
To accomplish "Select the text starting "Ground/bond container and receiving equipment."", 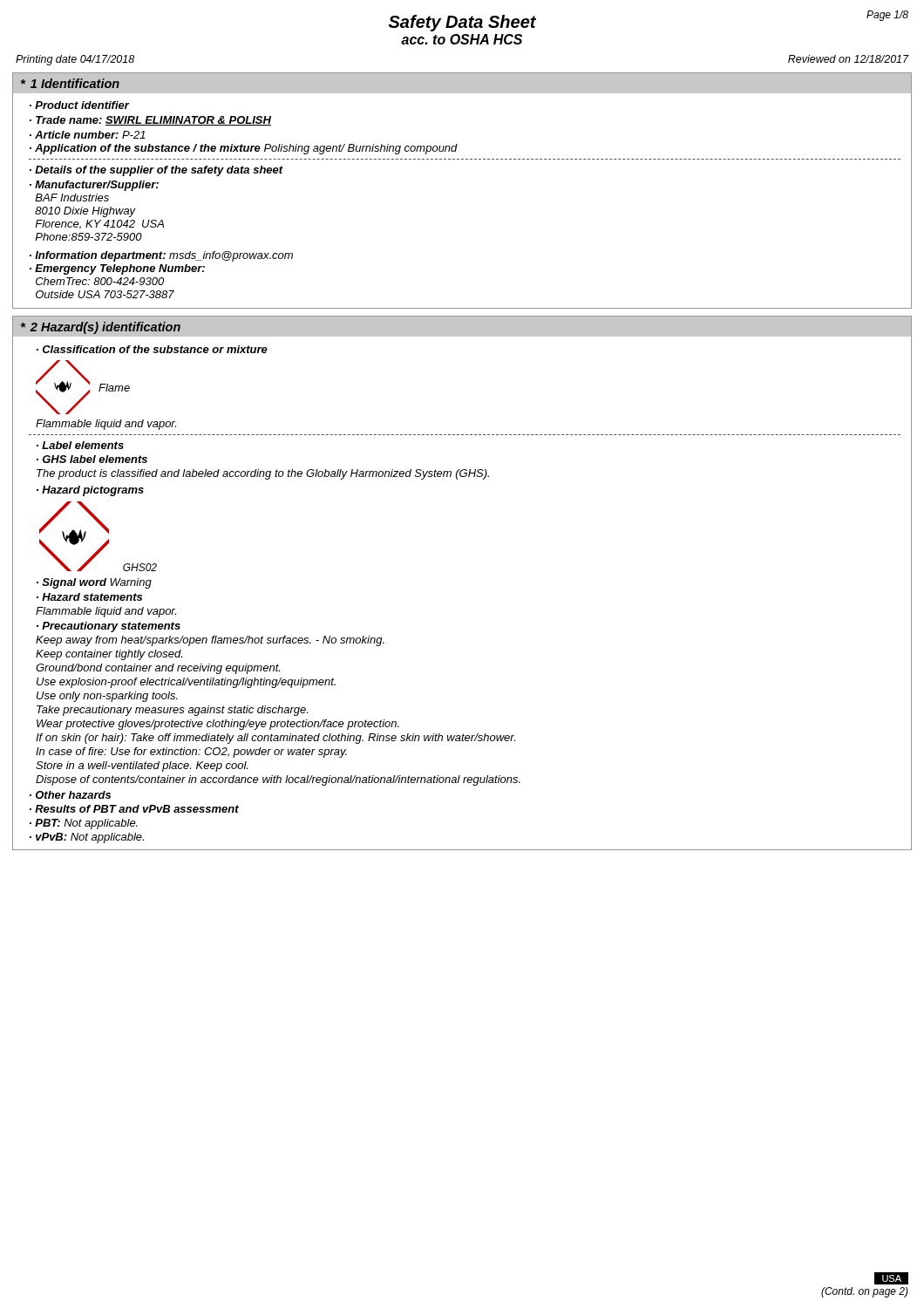I will [x=159, y=667].
